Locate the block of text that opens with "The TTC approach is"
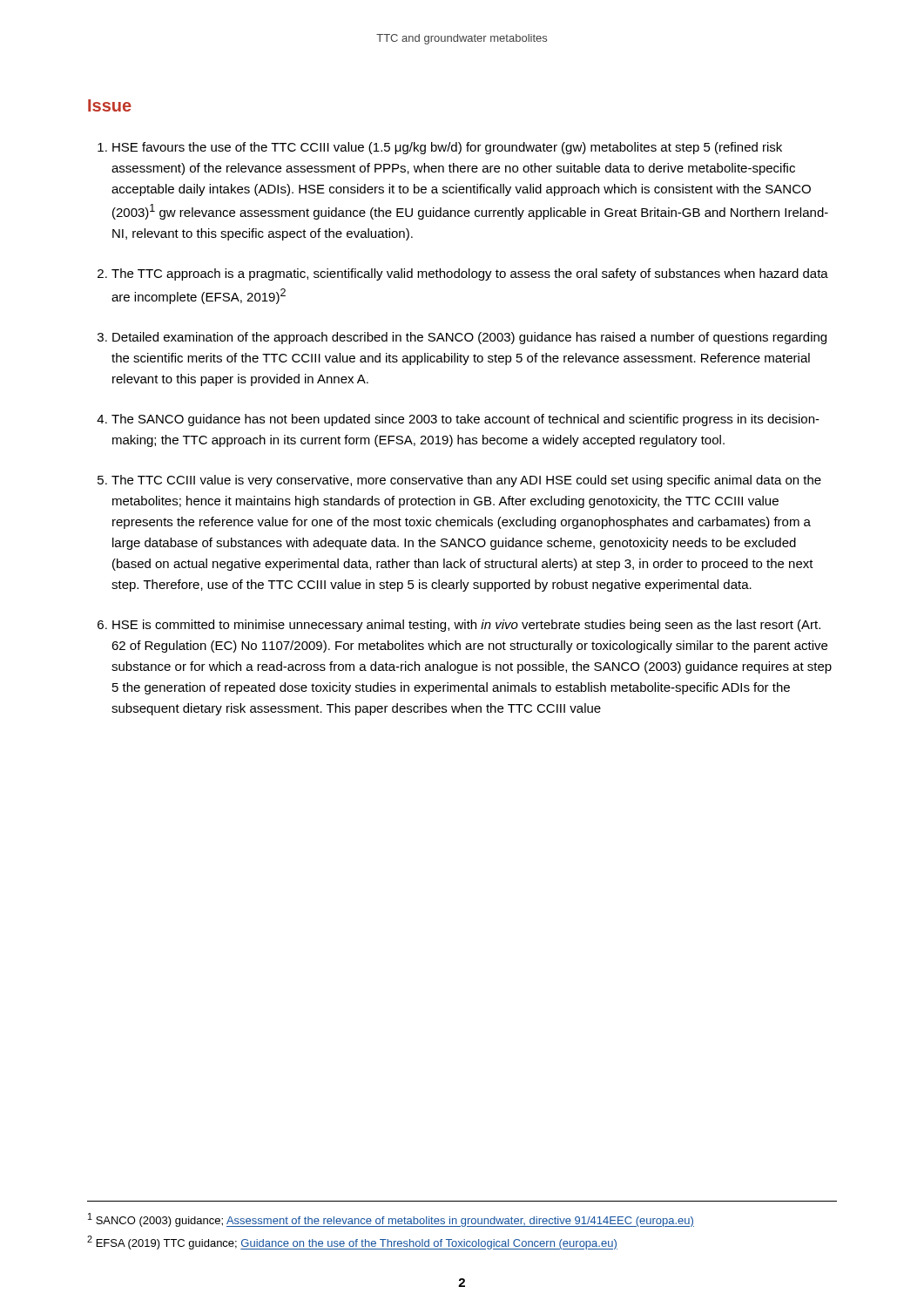924x1307 pixels. (x=470, y=285)
